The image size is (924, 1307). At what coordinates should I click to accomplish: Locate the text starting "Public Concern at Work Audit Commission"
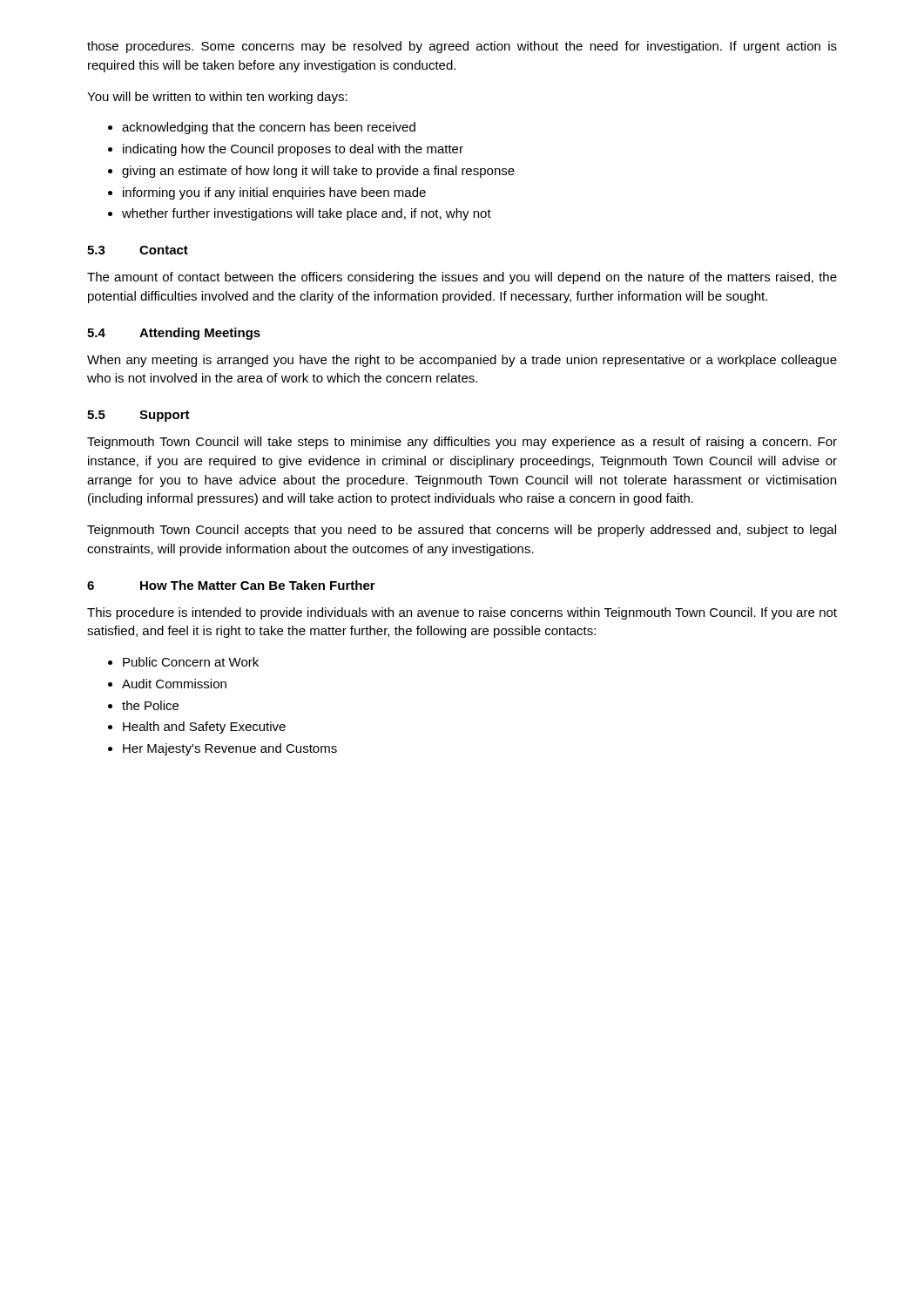click(183, 662)
